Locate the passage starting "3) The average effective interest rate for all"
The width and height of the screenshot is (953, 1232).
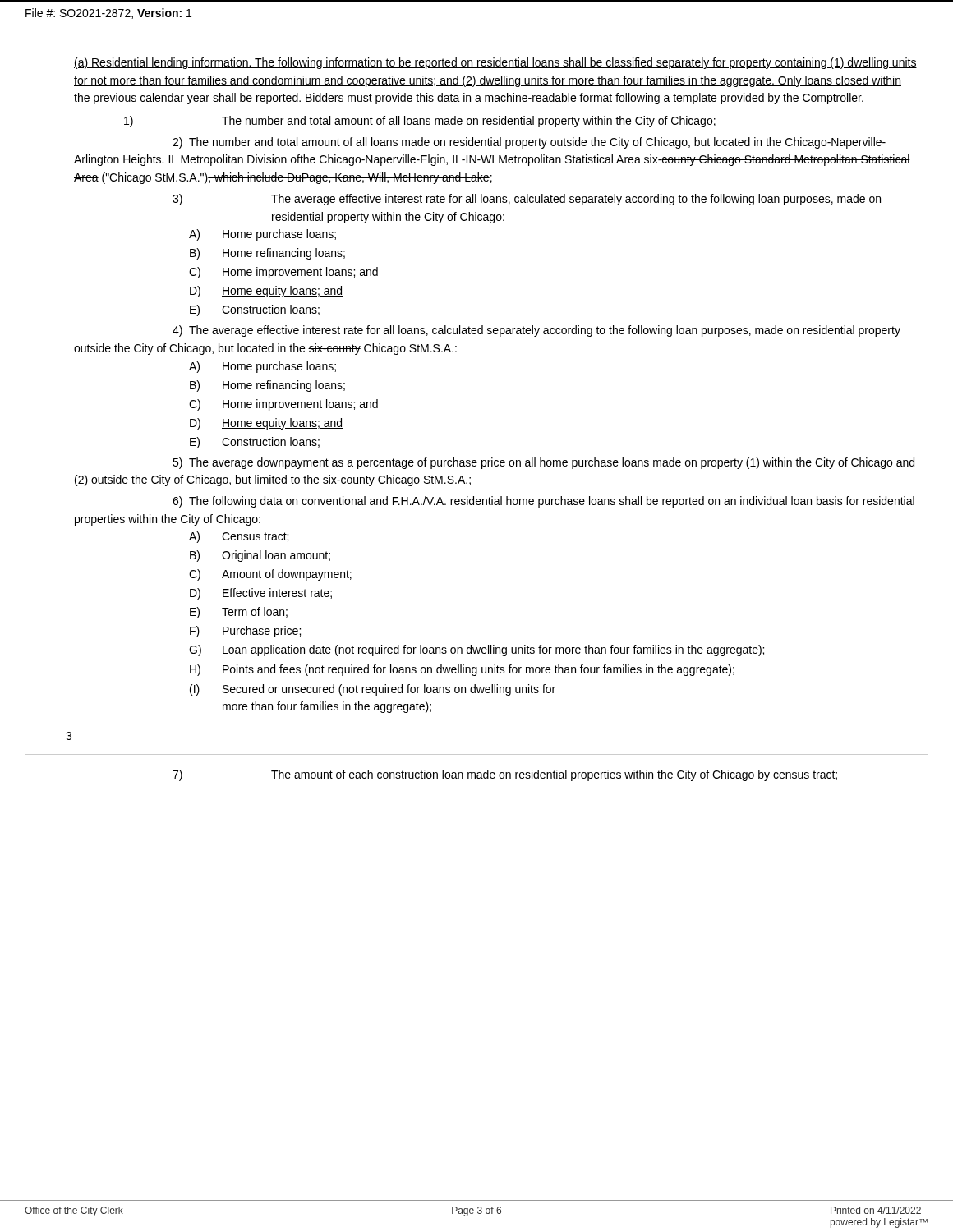[x=497, y=208]
